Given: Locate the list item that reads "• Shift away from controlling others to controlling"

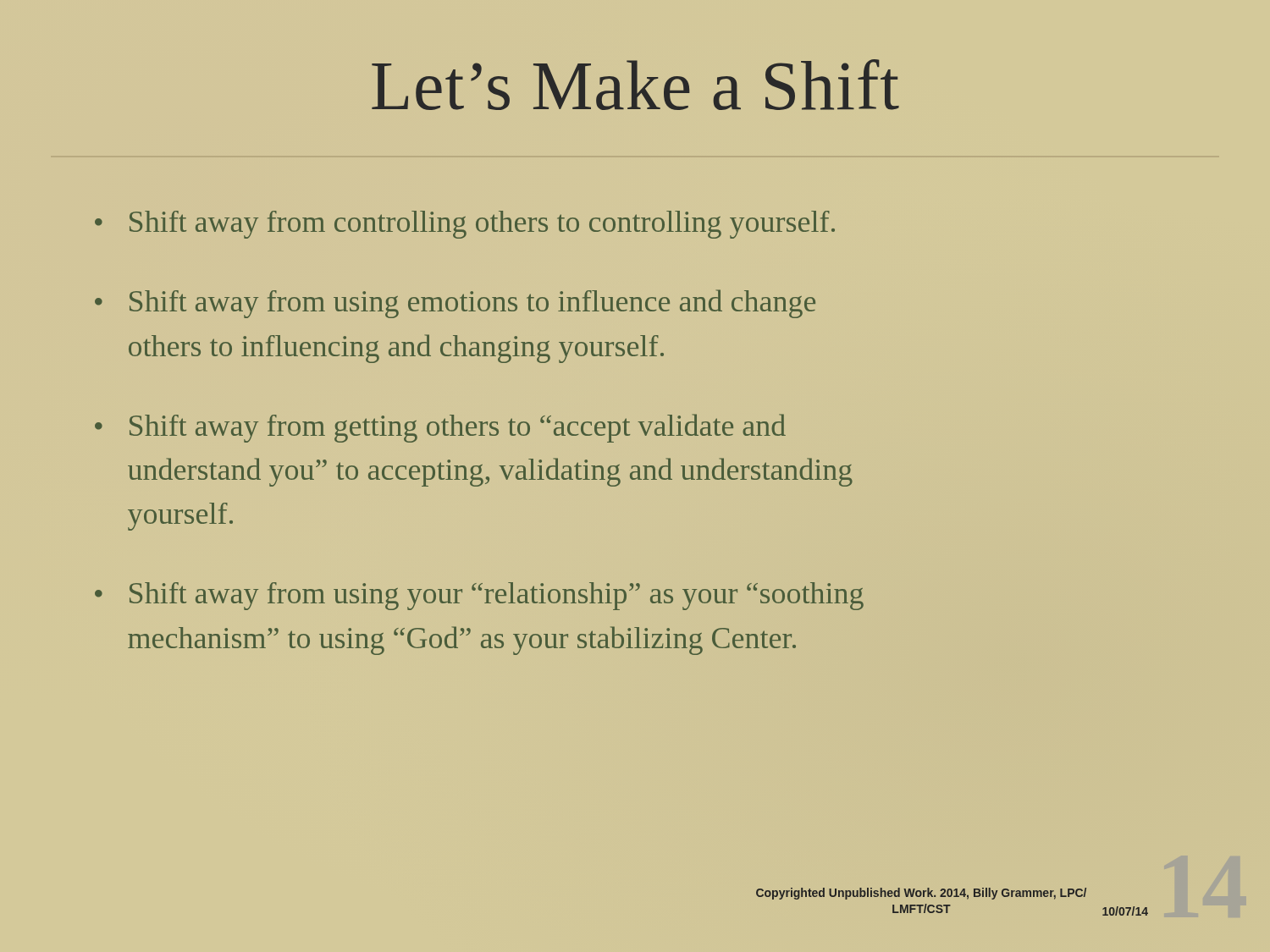Looking at the screenshot, I should [465, 222].
